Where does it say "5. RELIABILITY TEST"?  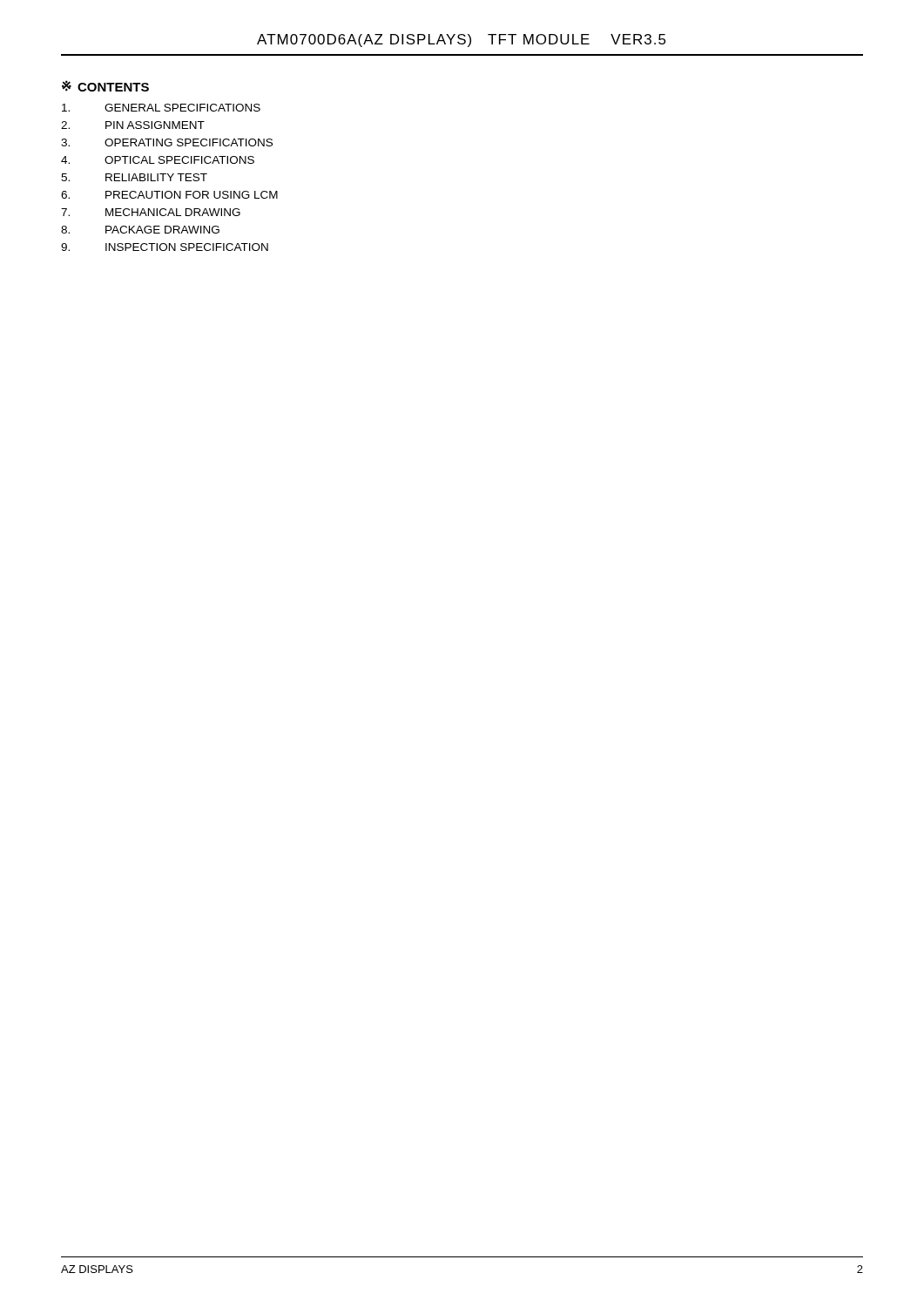(x=134, y=177)
